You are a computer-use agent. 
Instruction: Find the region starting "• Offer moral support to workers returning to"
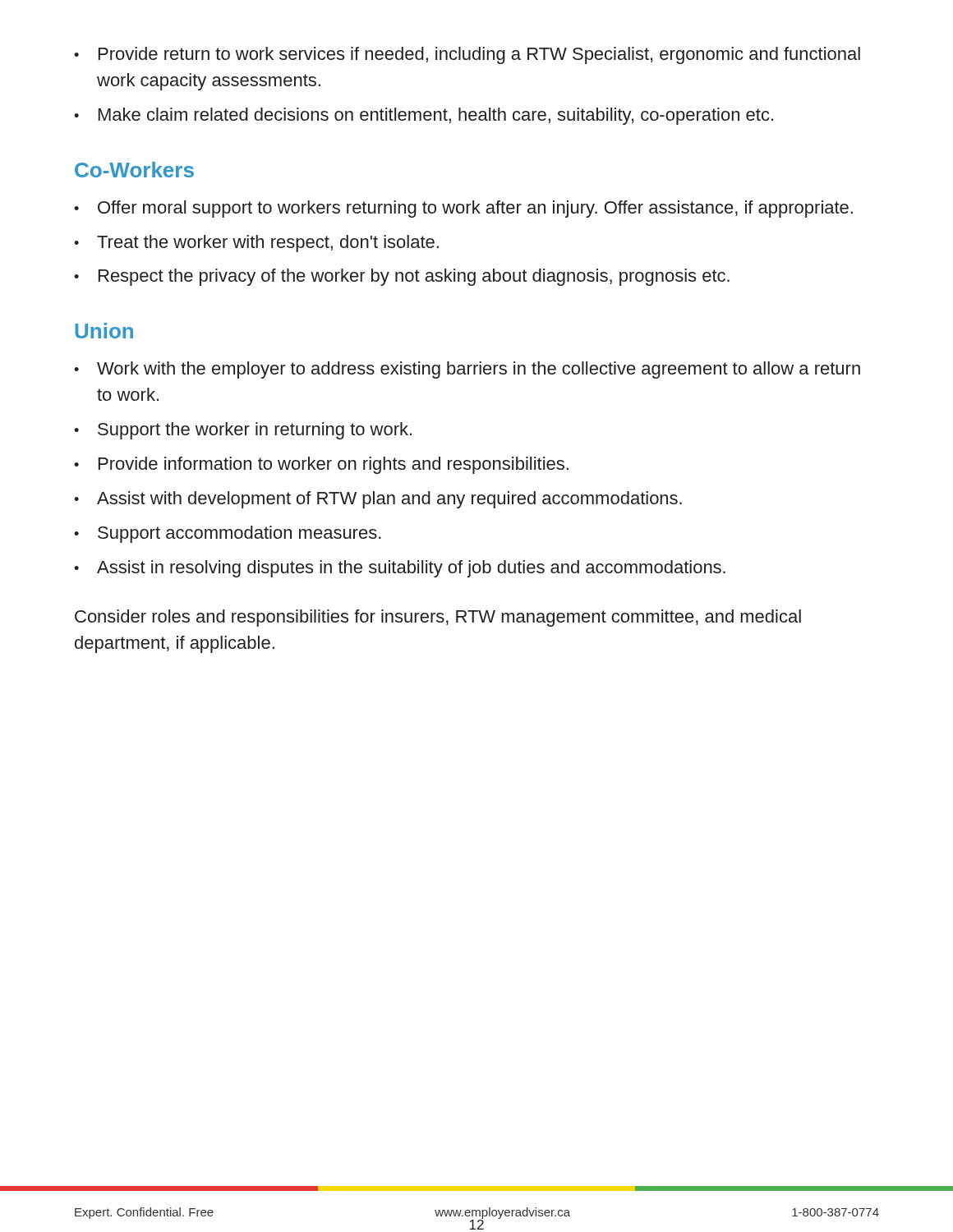(x=476, y=207)
